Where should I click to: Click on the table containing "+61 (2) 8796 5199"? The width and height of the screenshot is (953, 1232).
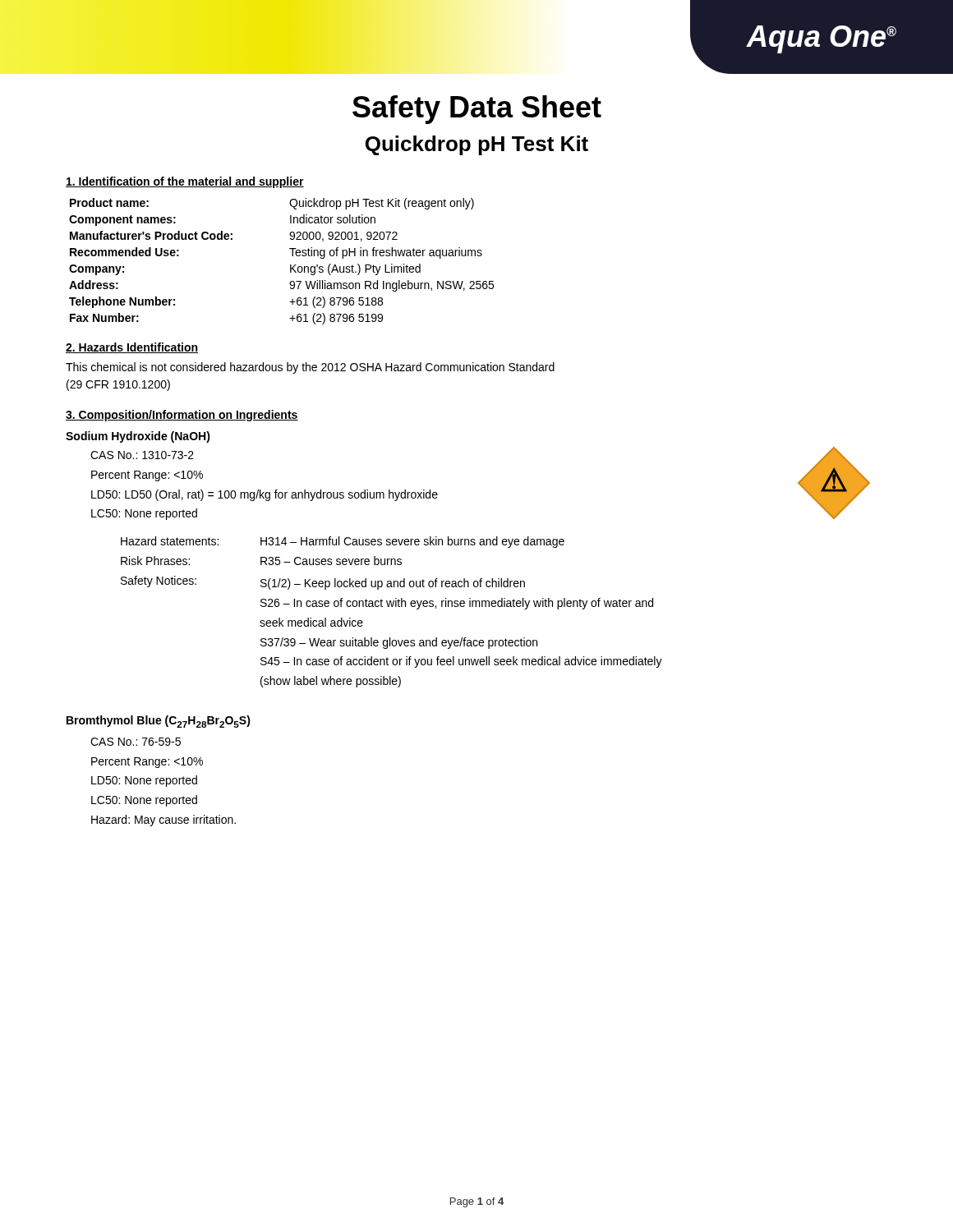[x=476, y=260]
